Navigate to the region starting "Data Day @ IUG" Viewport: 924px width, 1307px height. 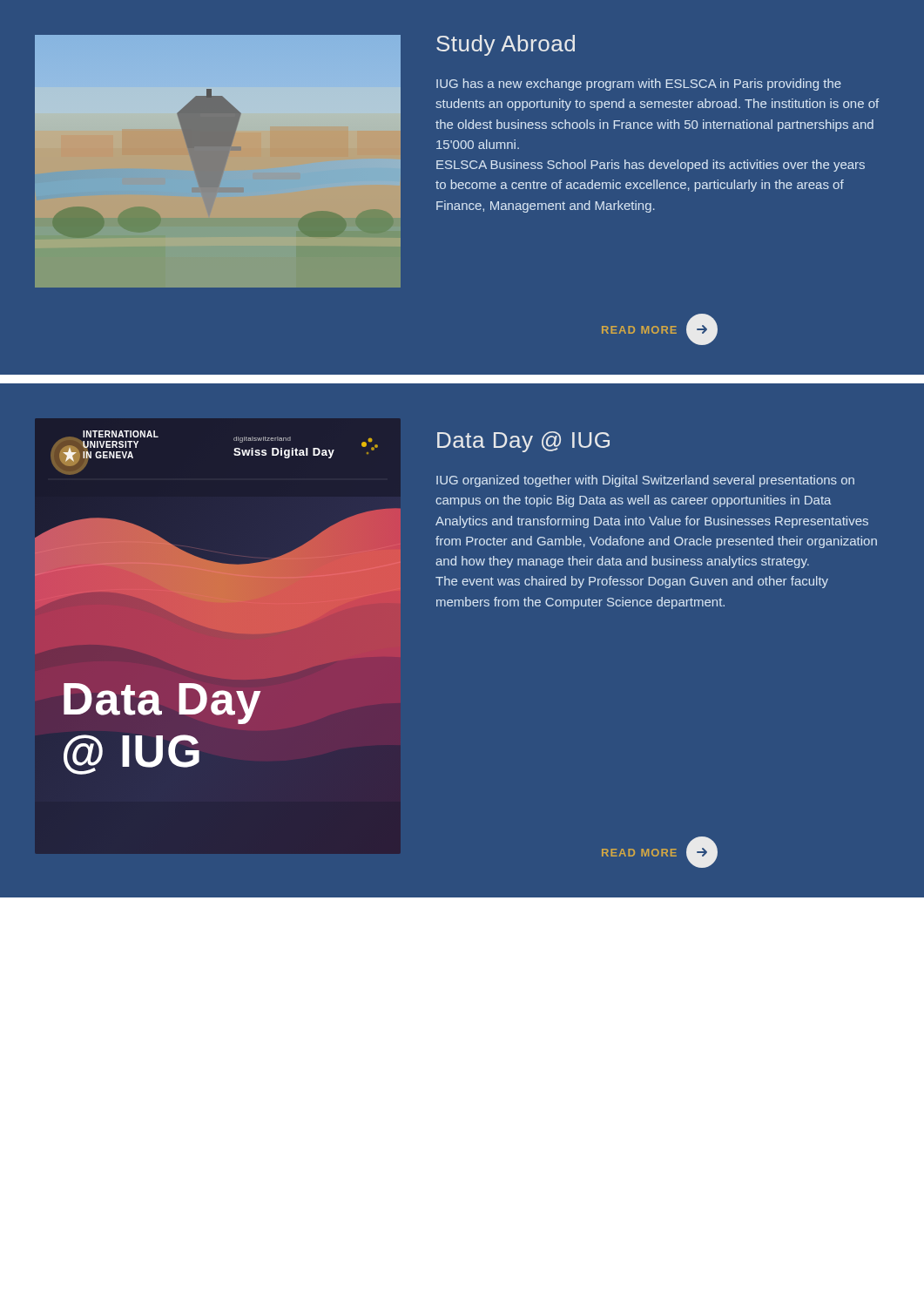524,440
